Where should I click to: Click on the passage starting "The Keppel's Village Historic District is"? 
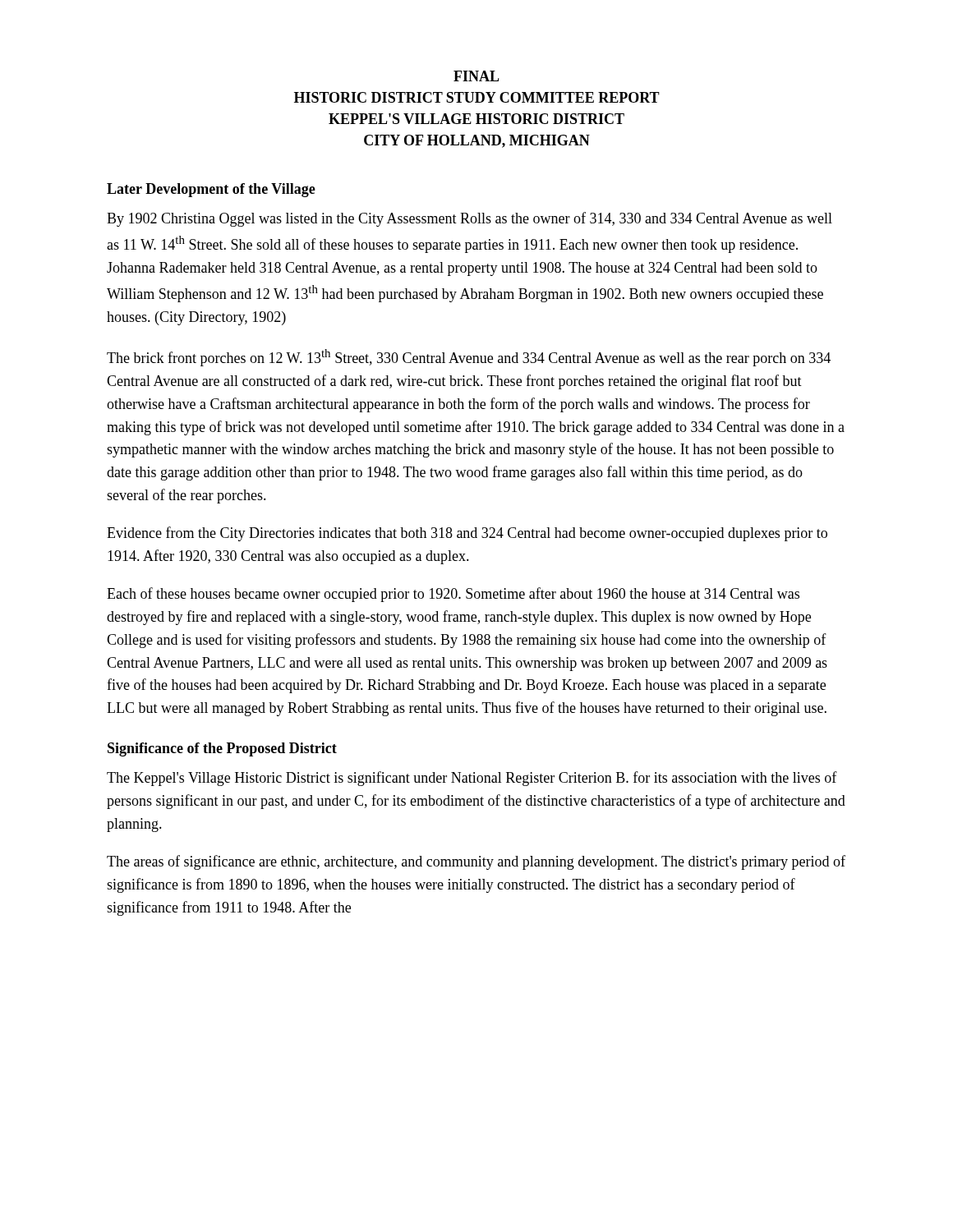476,801
